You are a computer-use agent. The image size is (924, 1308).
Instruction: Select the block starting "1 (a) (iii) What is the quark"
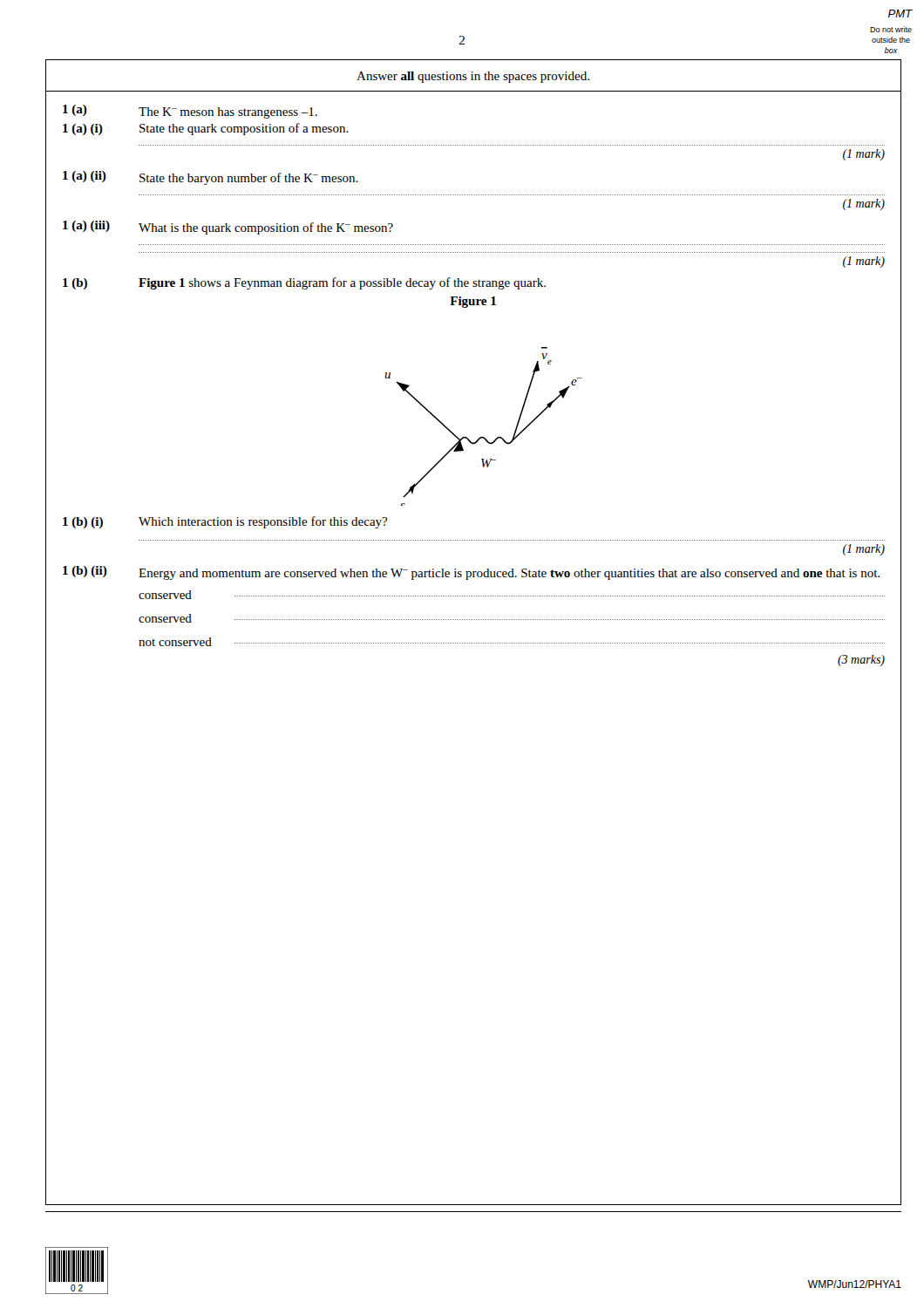pos(228,228)
